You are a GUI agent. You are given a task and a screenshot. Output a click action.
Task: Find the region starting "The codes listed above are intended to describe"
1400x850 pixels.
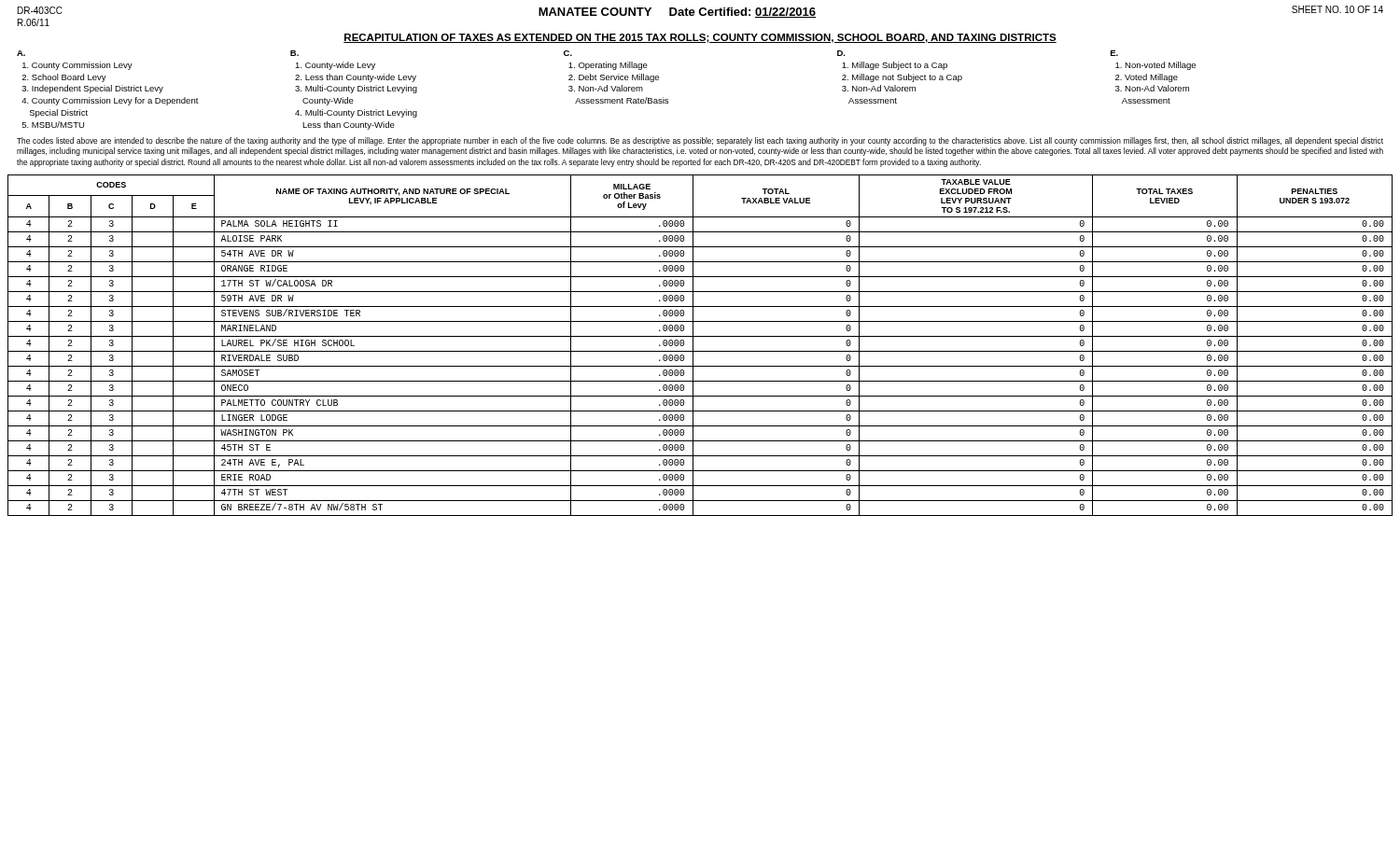click(700, 151)
